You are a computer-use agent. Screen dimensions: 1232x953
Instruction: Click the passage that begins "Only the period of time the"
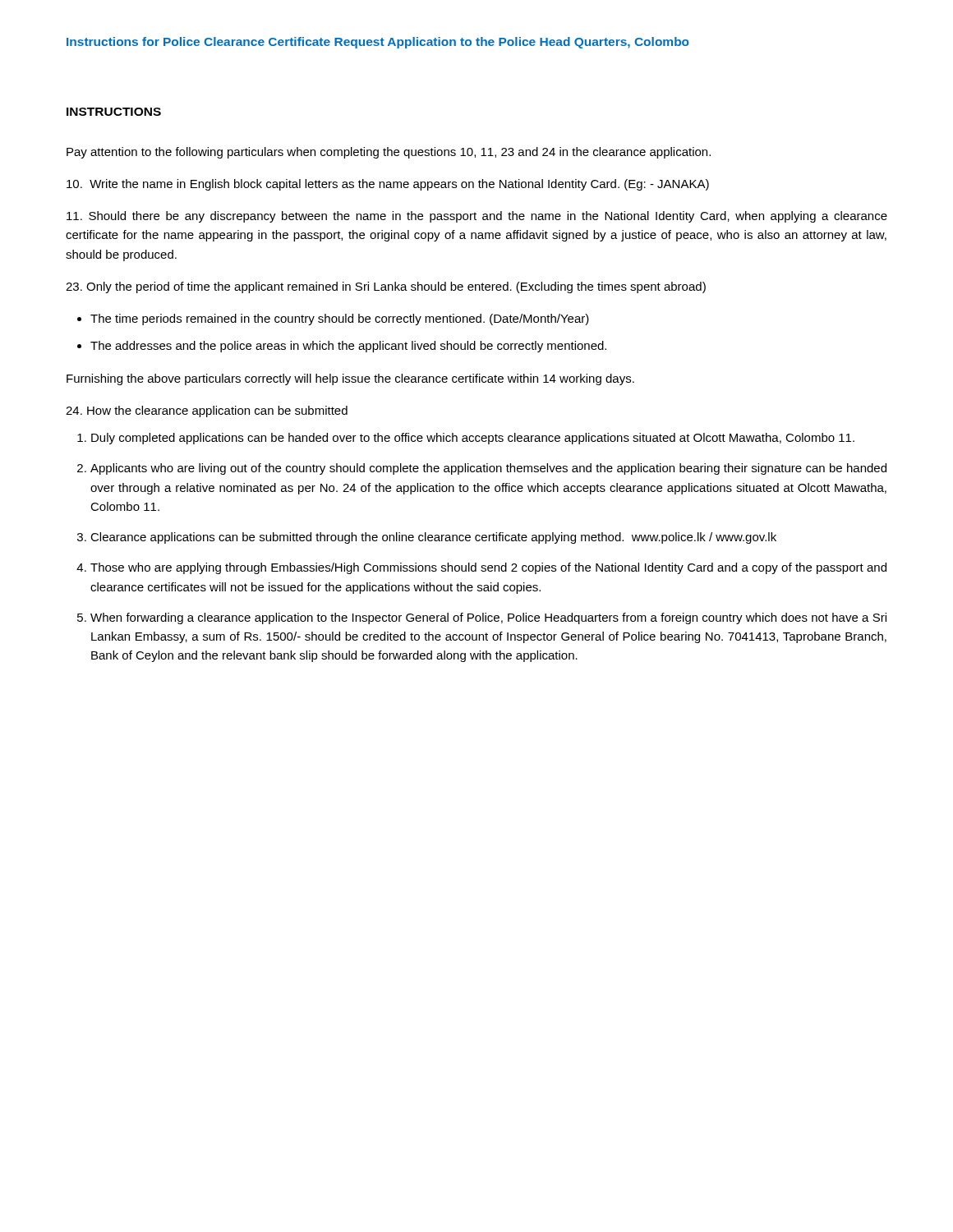coord(386,286)
